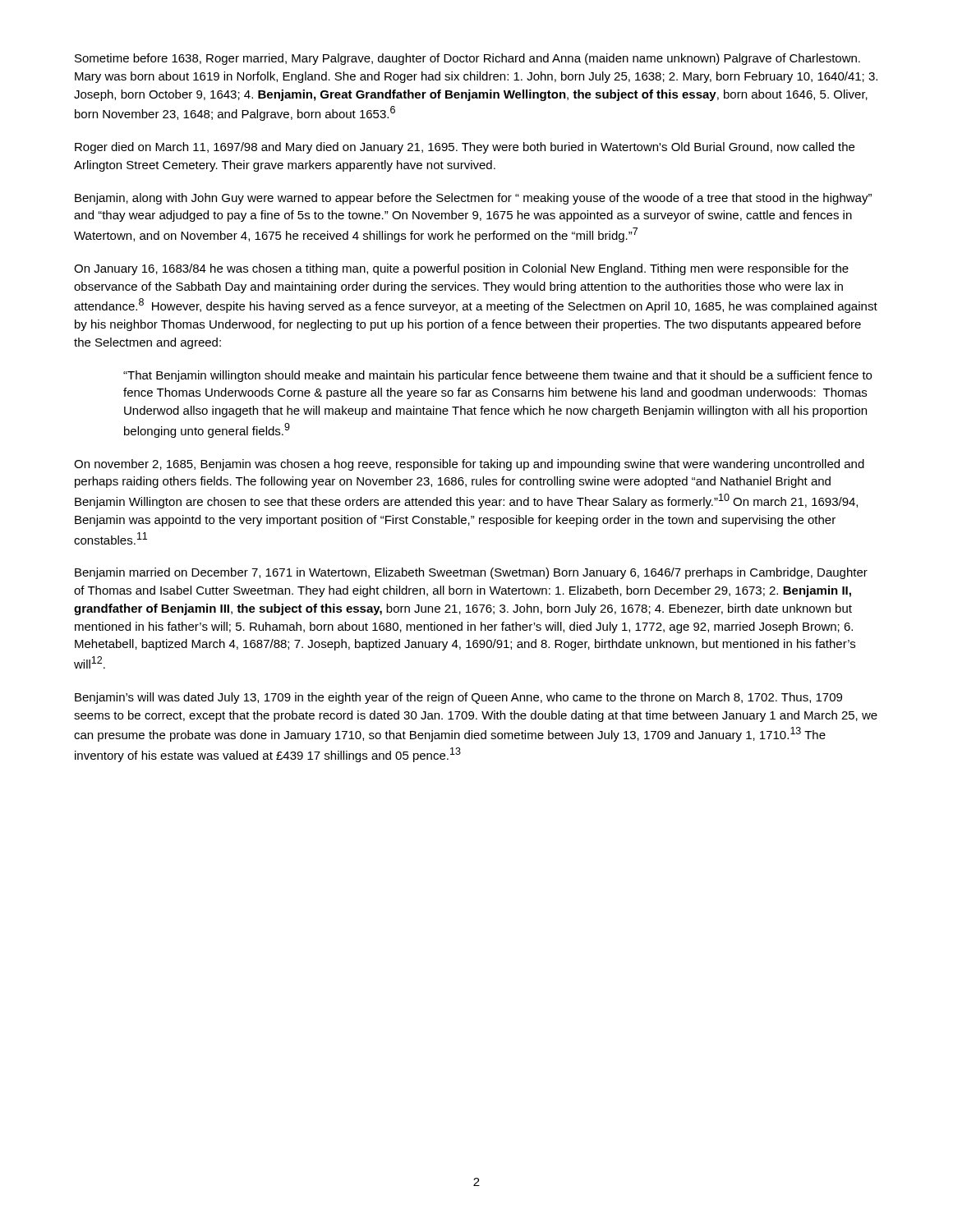953x1232 pixels.
Task: Click the passage that begins "Benjamin’s will was dated July 13, 1709 in"
Action: click(476, 726)
